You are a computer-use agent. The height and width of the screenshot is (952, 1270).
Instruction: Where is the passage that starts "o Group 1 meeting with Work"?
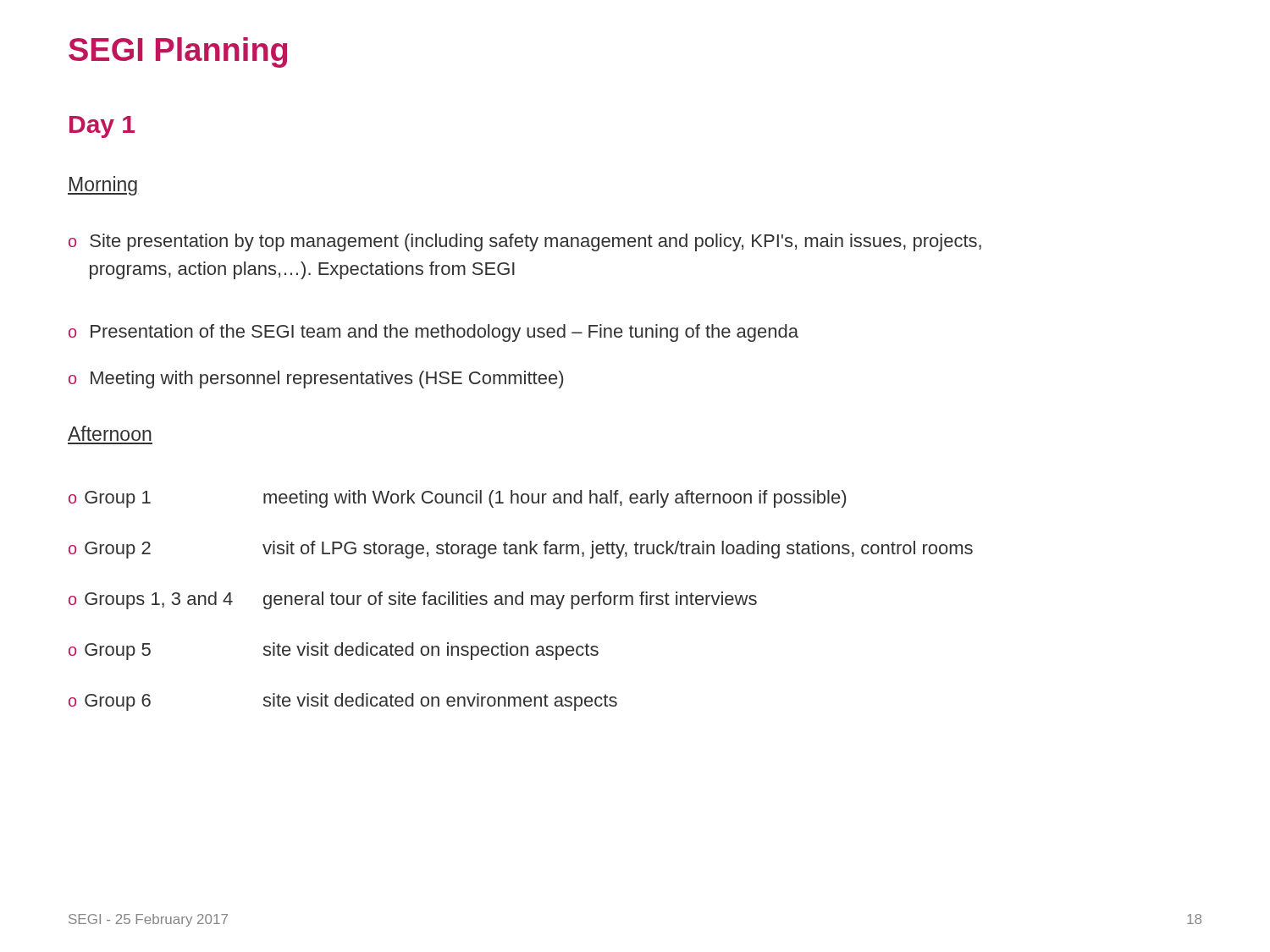click(x=618, y=498)
